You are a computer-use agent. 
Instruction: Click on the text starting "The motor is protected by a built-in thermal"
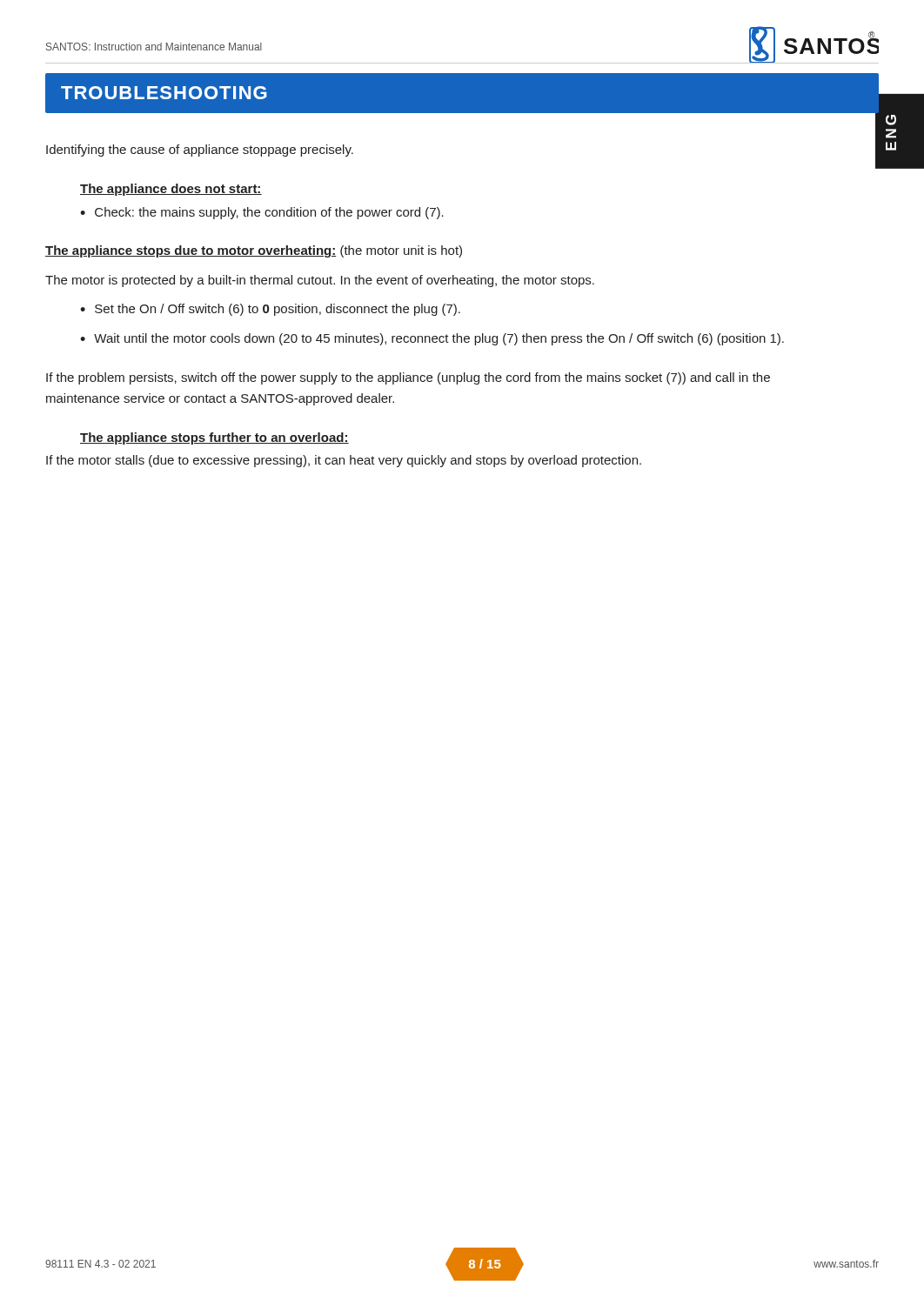pos(320,280)
